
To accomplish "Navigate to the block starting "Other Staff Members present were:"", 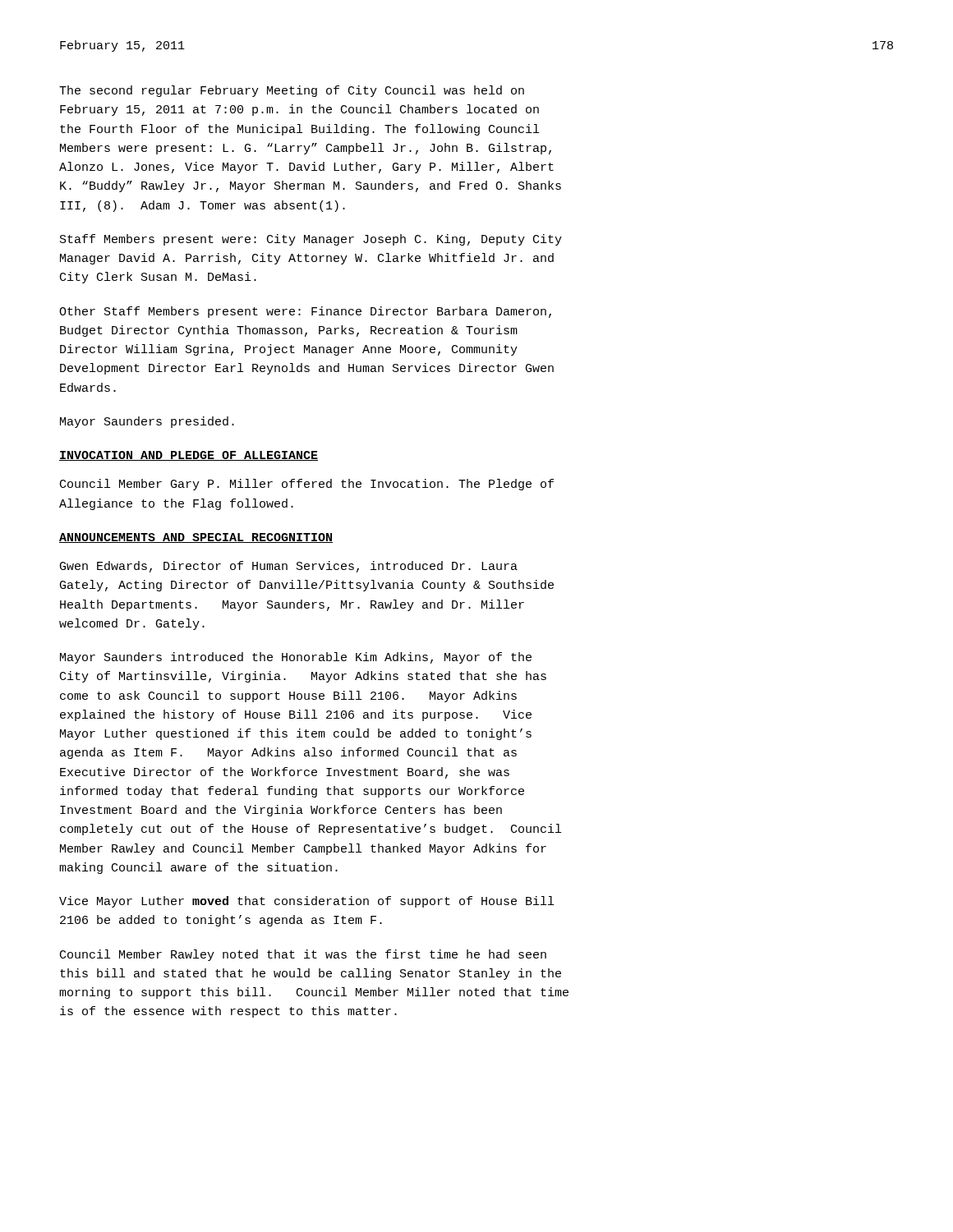I will (307, 350).
